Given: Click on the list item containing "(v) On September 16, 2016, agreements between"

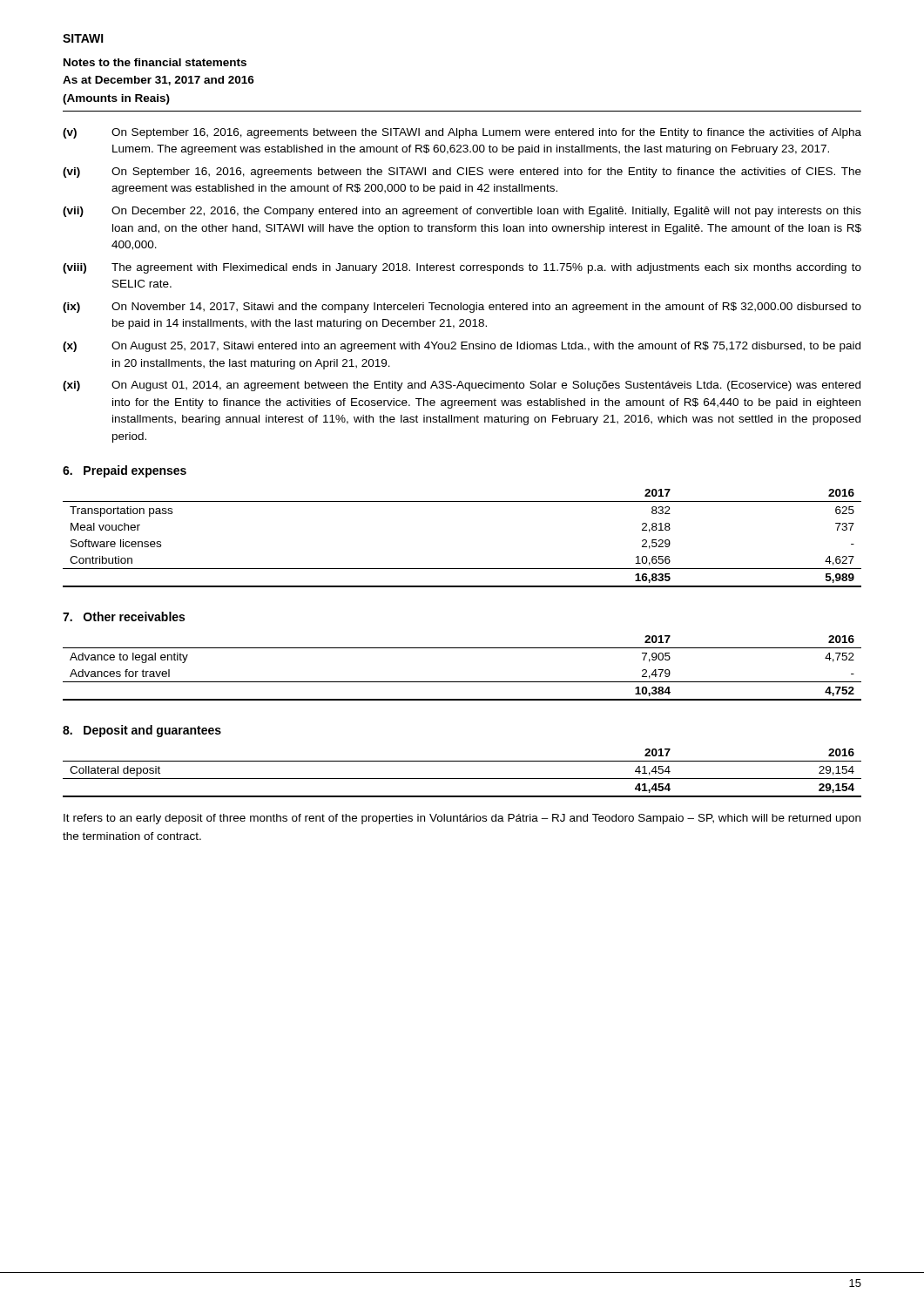Looking at the screenshot, I should pos(462,141).
